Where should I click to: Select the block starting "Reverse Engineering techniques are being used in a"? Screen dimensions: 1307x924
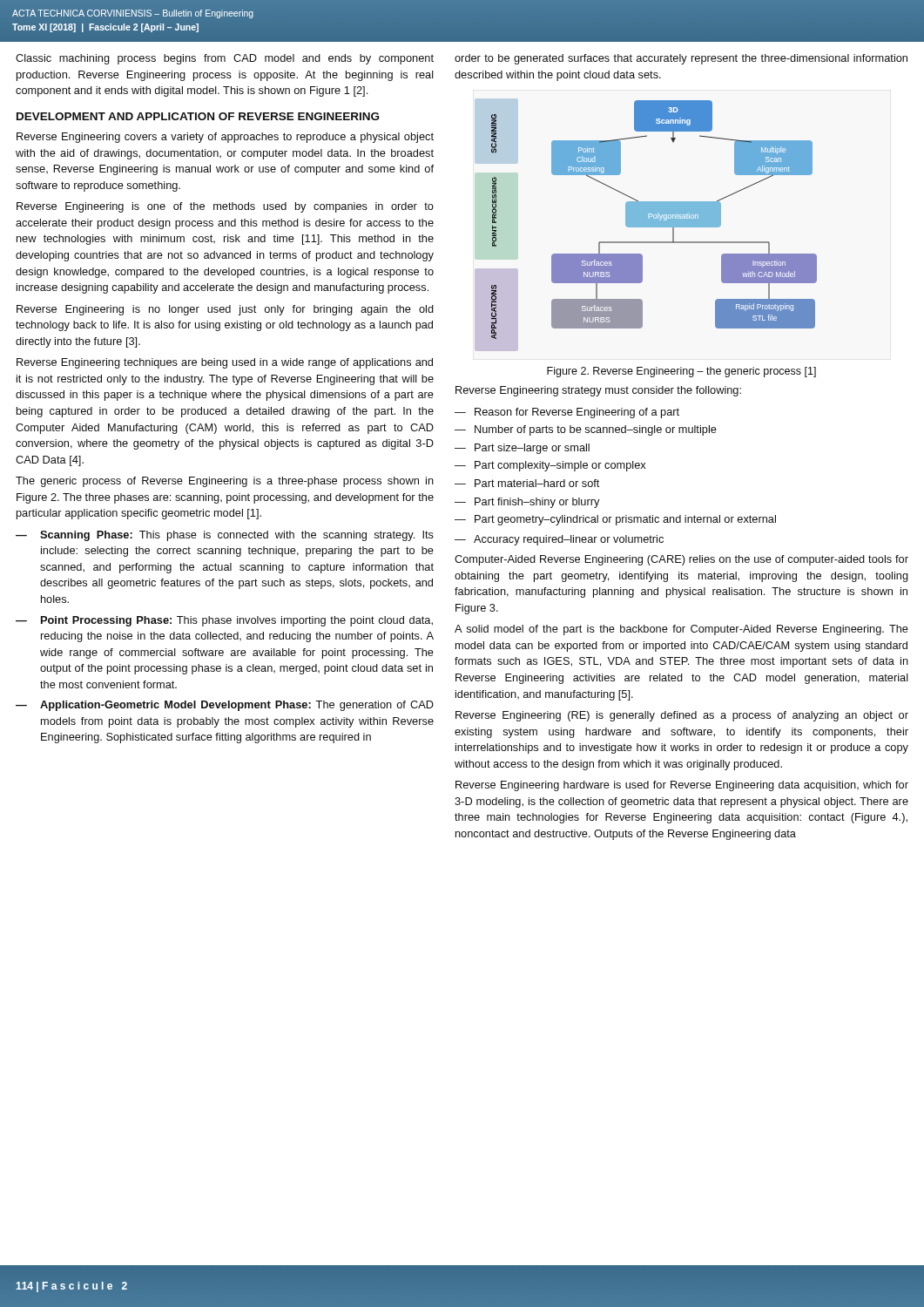click(225, 411)
